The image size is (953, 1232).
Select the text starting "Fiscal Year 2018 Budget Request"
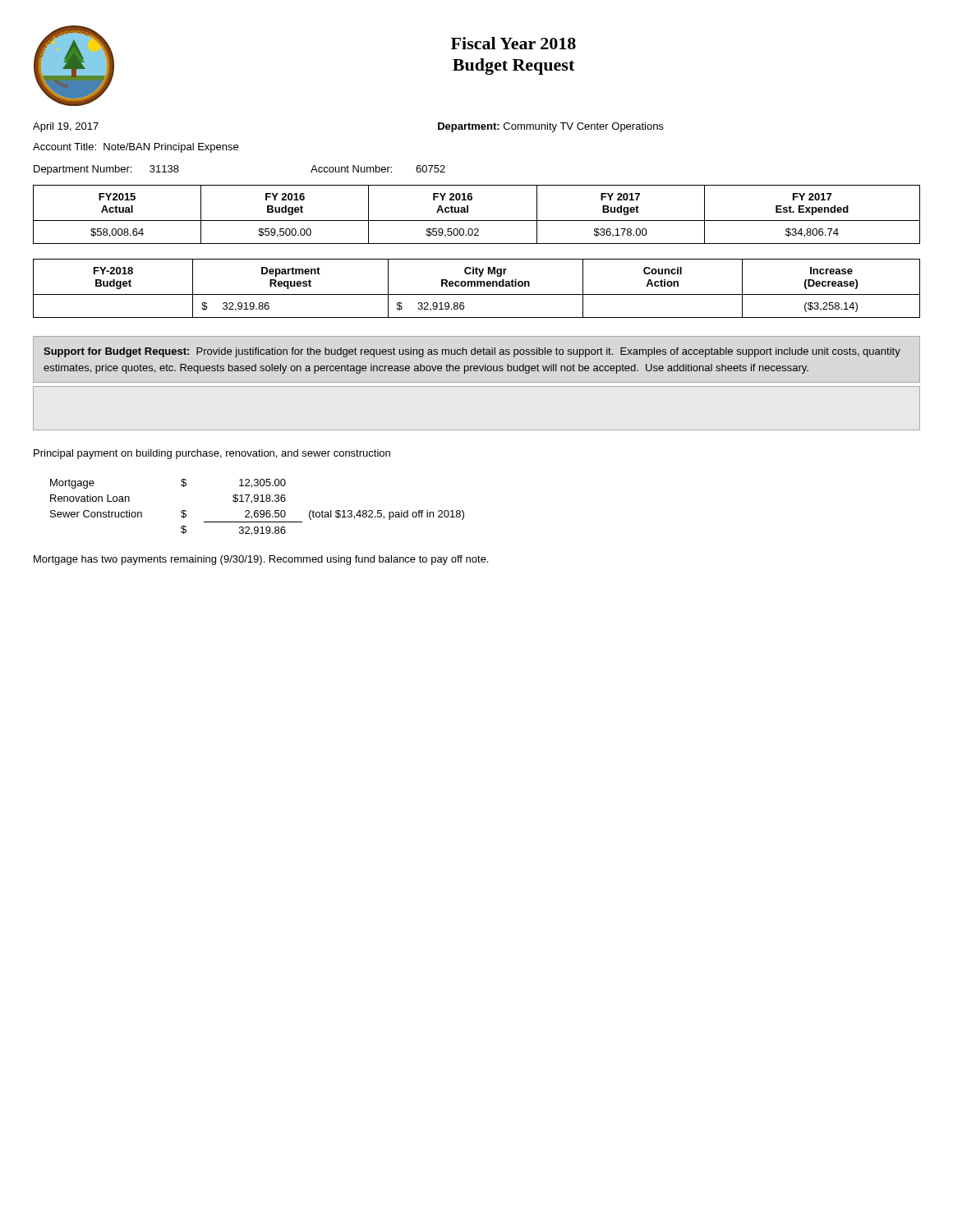(x=513, y=54)
